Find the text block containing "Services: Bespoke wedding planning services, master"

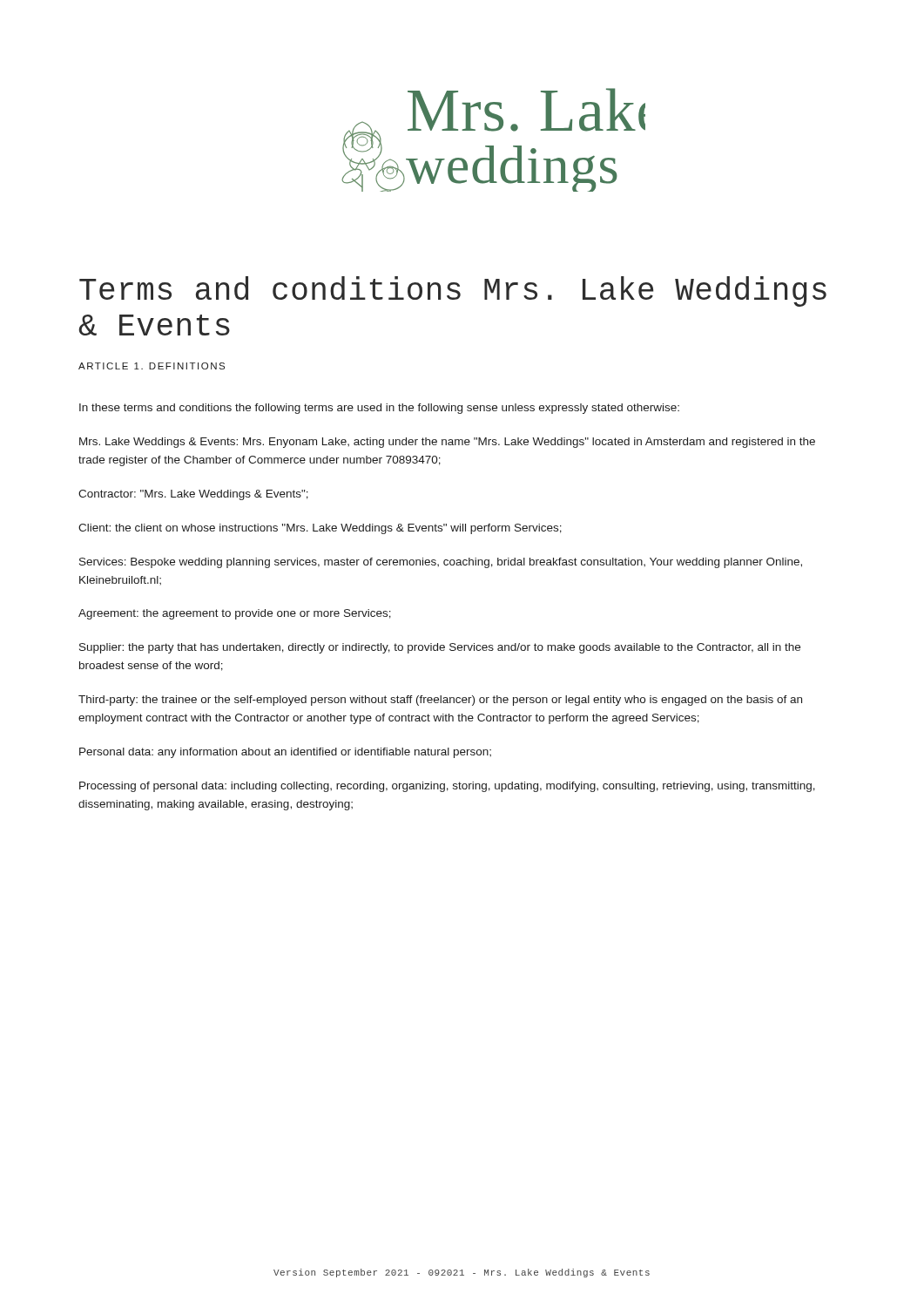[462, 571]
